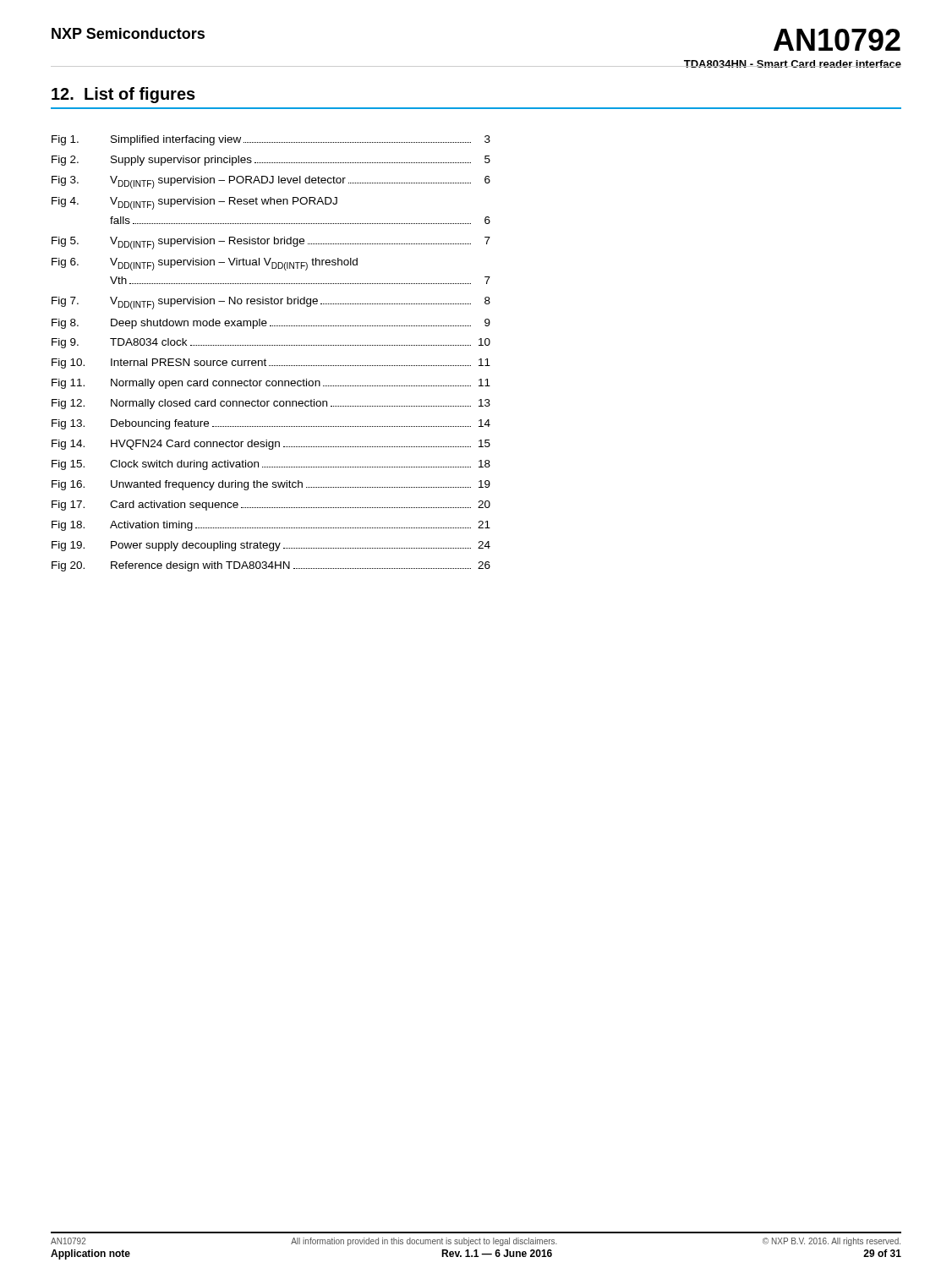Find "Fig 19. Power supply decoupling strategy 24" on this page
The height and width of the screenshot is (1268, 952).
click(x=271, y=545)
